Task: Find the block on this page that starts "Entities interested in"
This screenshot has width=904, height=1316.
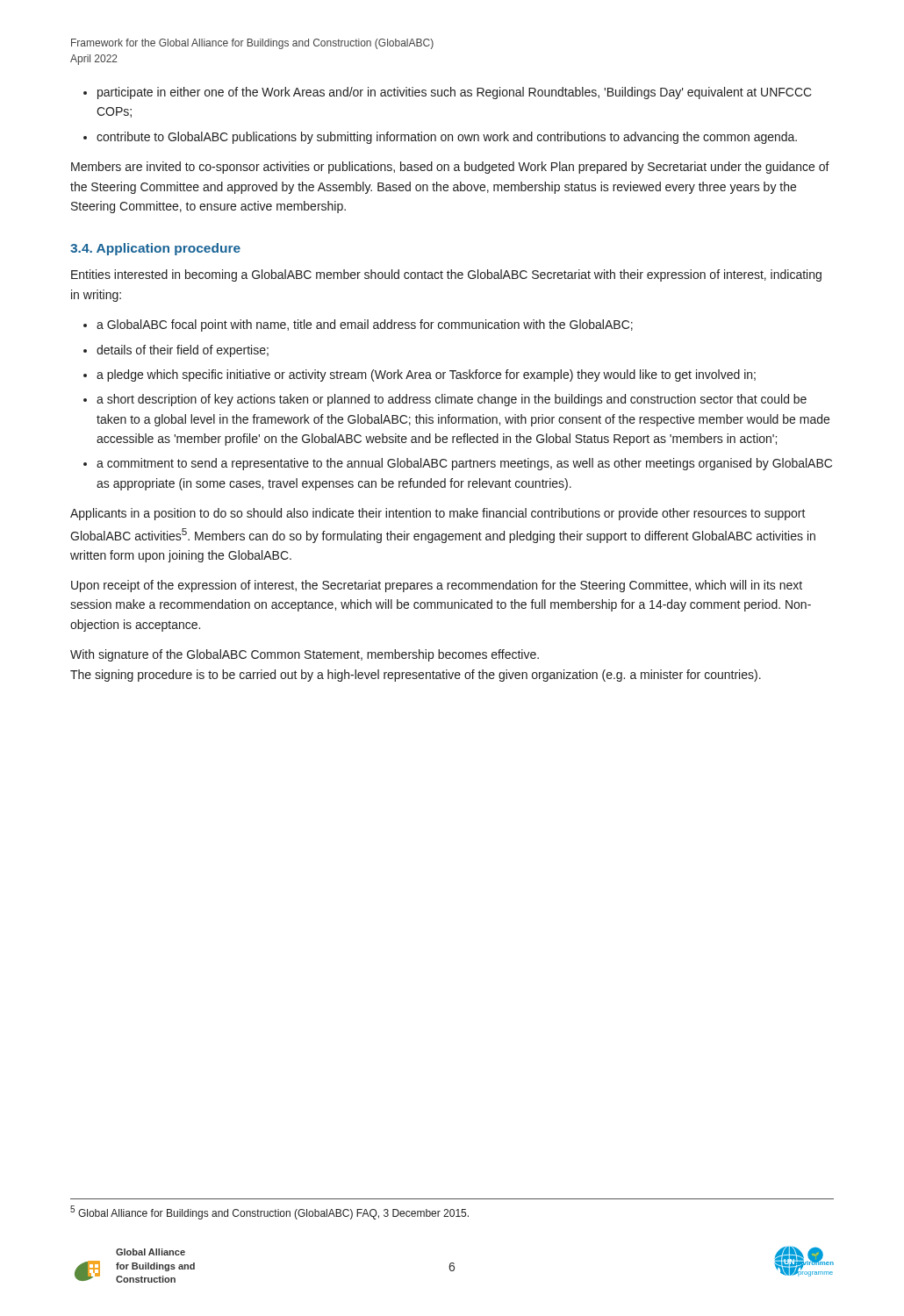Action: tap(452, 285)
